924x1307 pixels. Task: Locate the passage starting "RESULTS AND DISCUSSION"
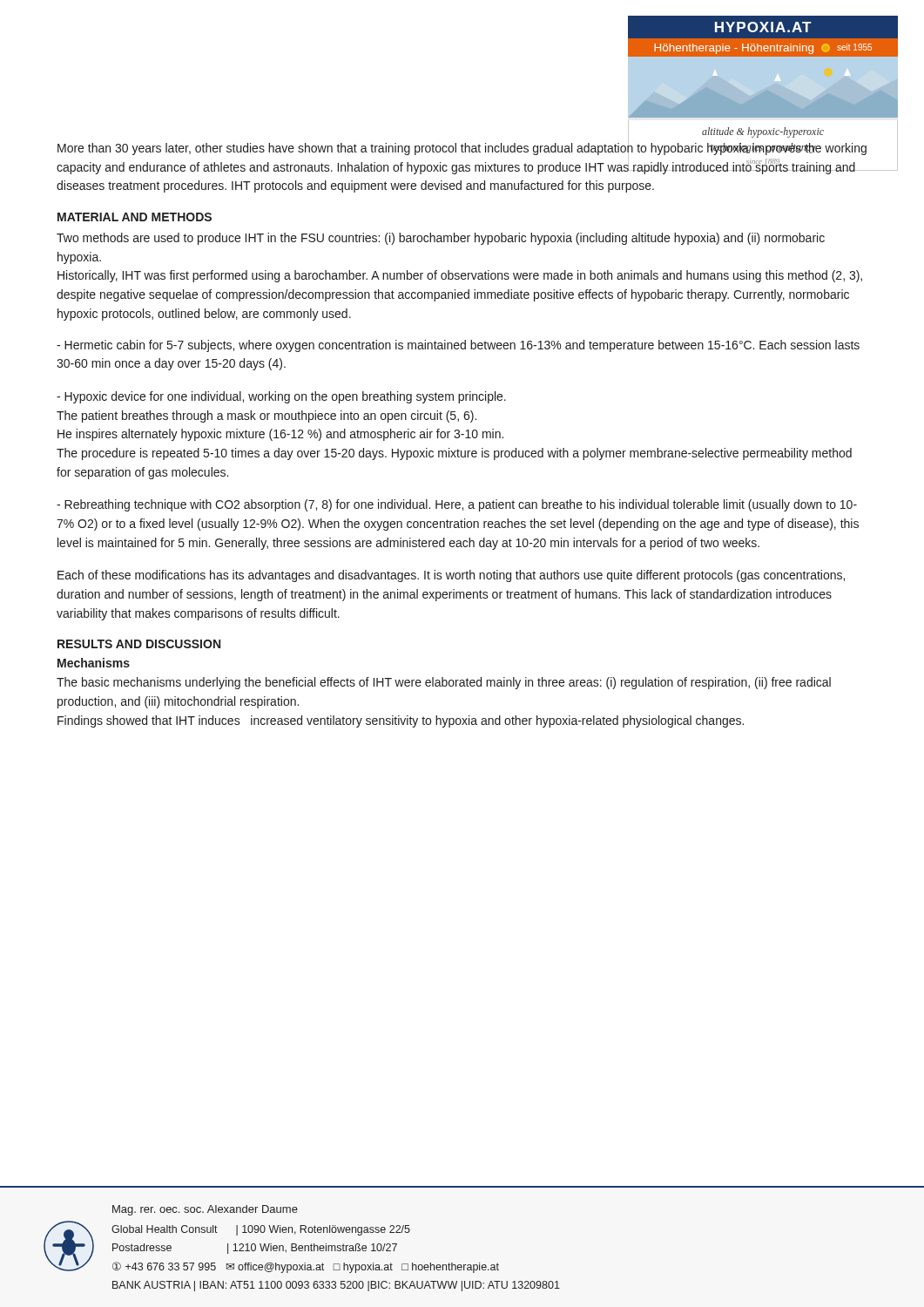tap(139, 644)
